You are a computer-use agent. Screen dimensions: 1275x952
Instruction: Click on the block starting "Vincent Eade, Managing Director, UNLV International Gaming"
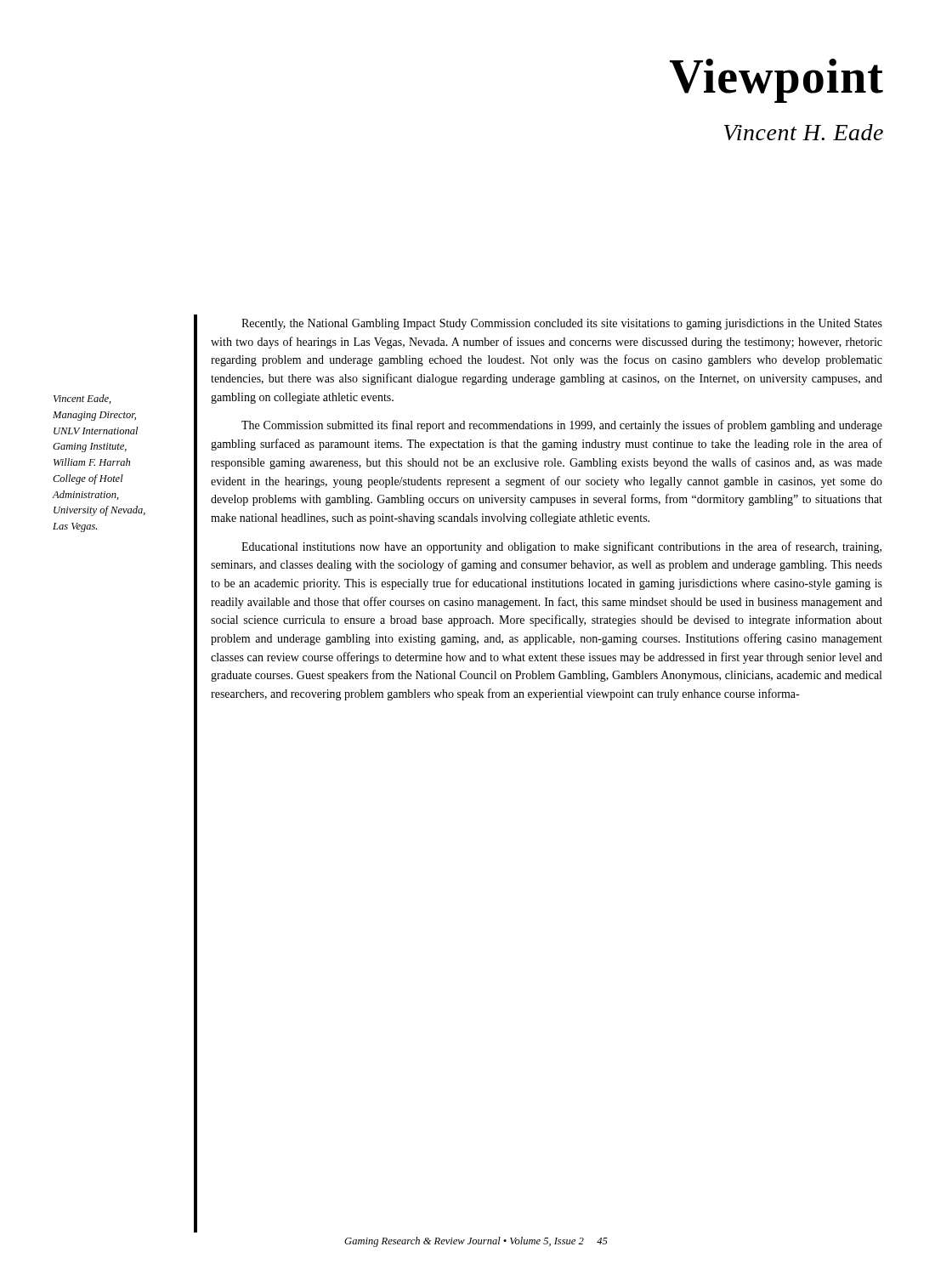coord(99,462)
